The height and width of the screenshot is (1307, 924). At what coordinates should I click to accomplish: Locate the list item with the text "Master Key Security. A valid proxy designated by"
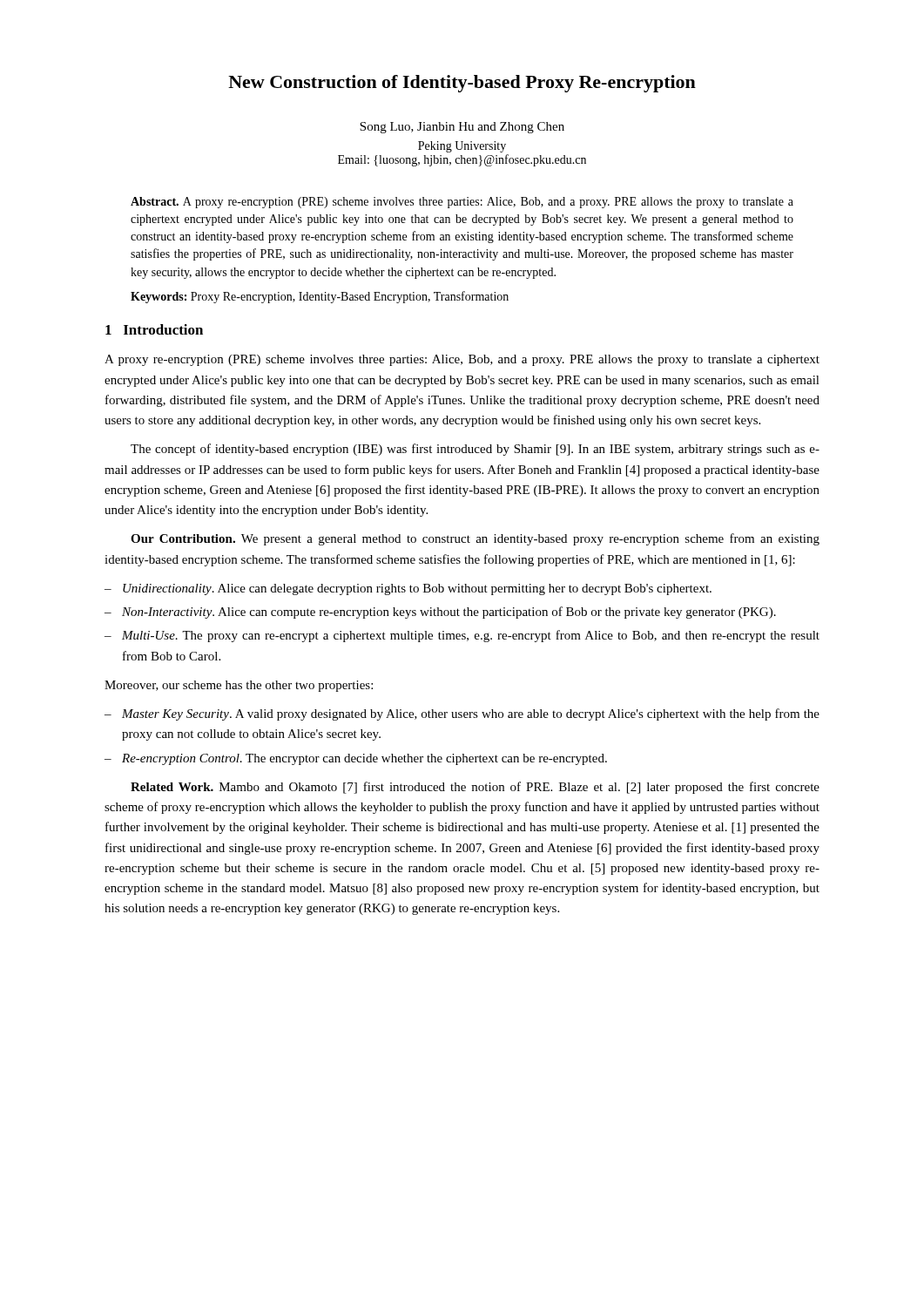[471, 724]
